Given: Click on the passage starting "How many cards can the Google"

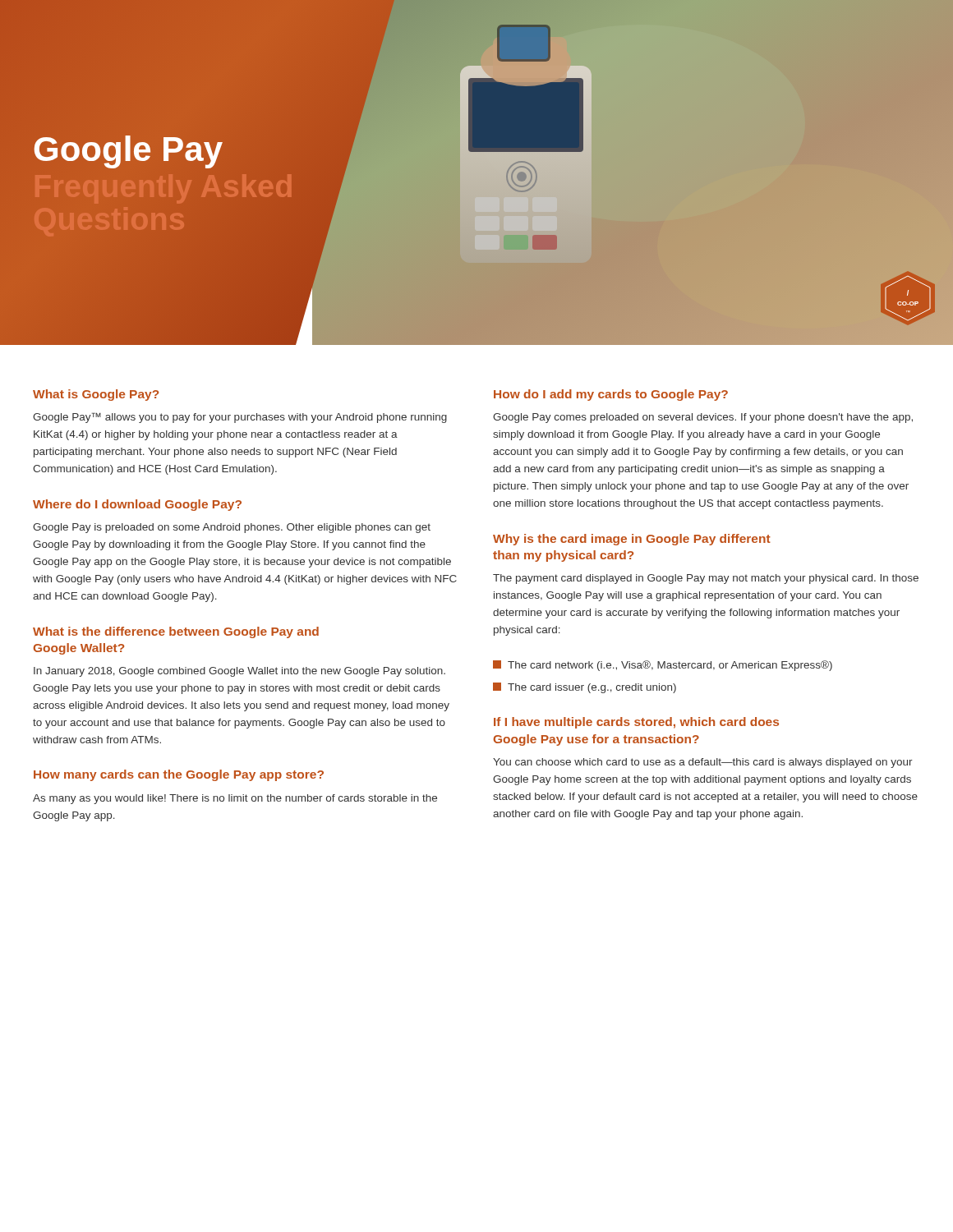Looking at the screenshot, I should (246, 775).
